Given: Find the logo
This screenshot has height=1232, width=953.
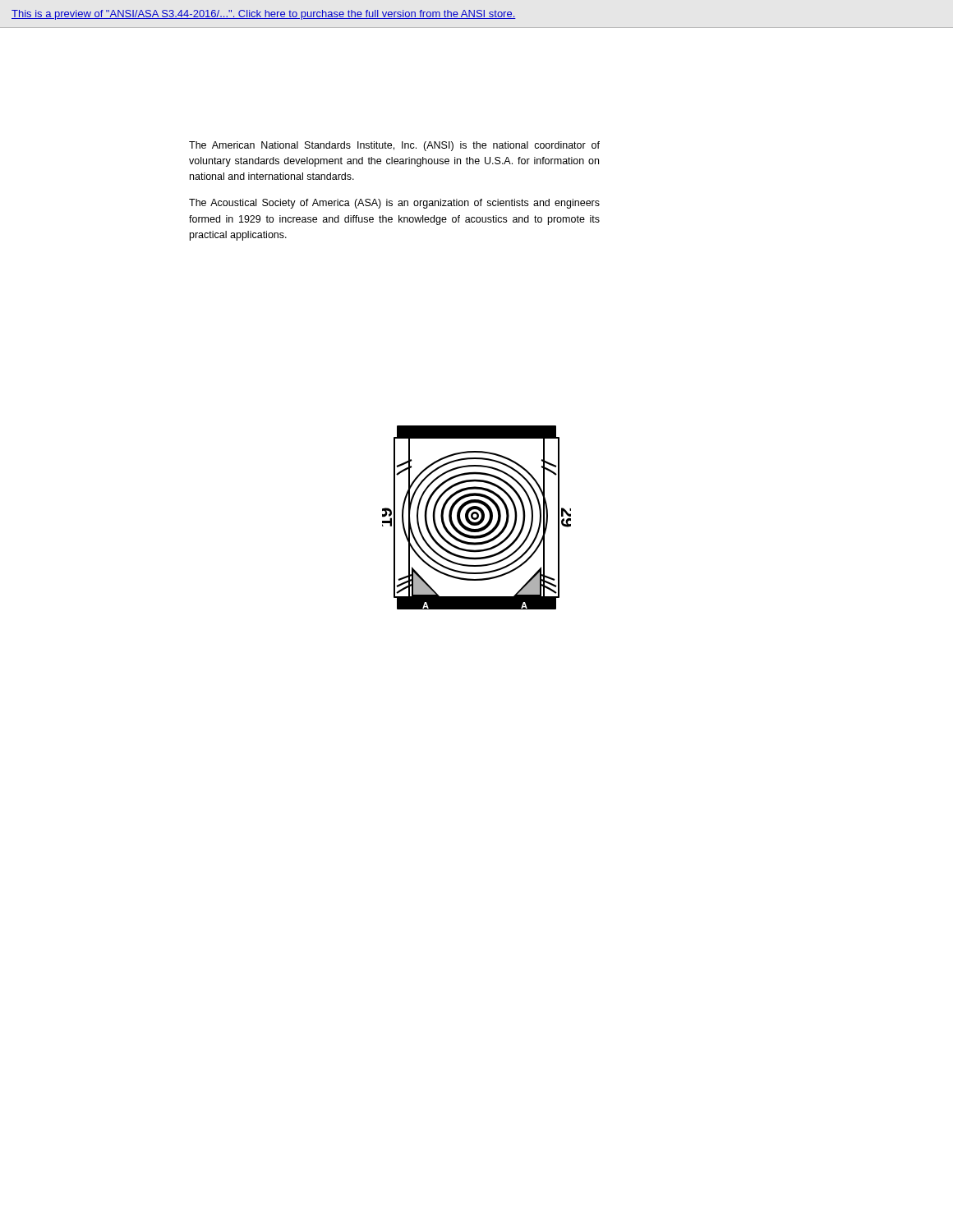Looking at the screenshot, I should [476, 517].
